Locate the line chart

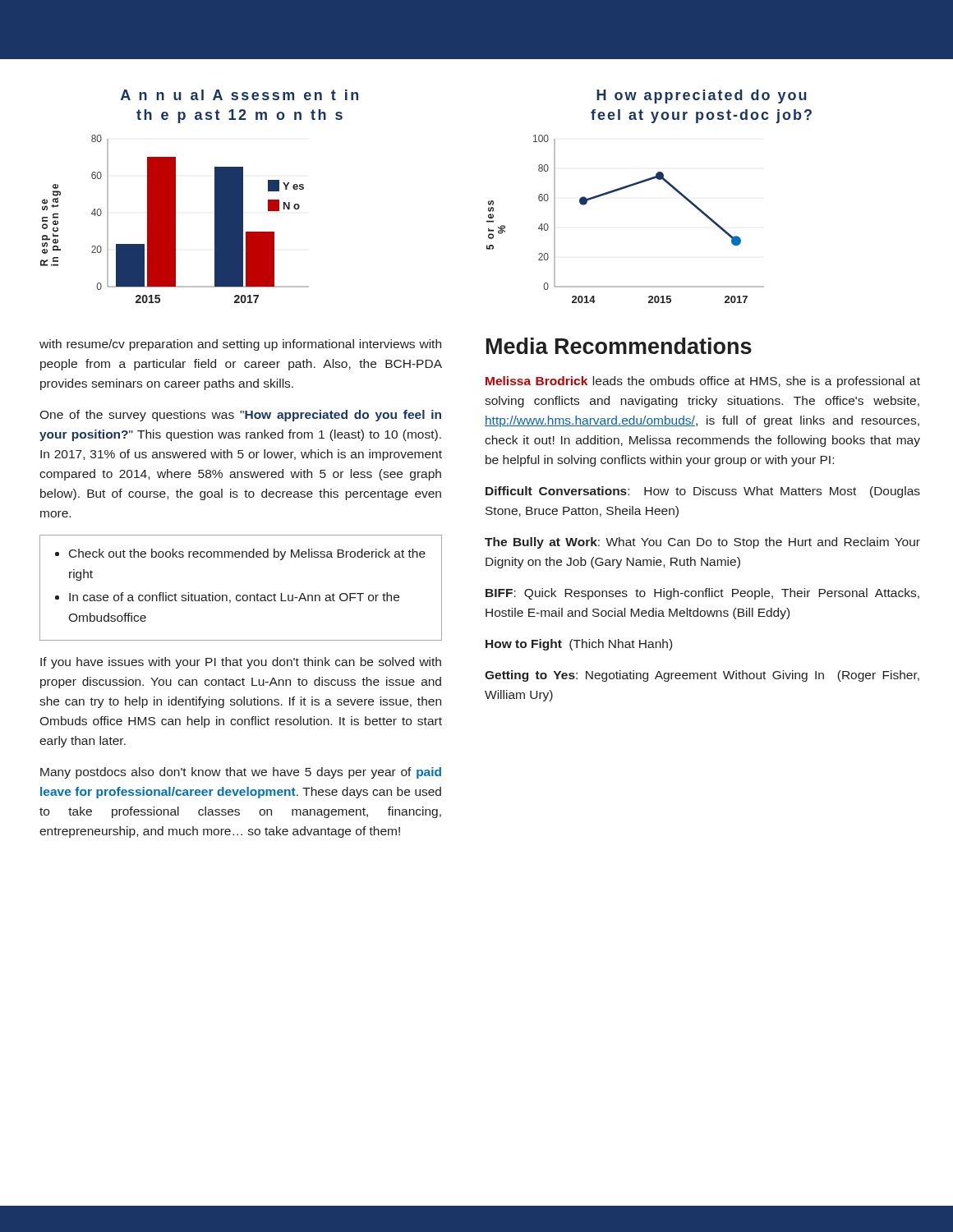702,225
